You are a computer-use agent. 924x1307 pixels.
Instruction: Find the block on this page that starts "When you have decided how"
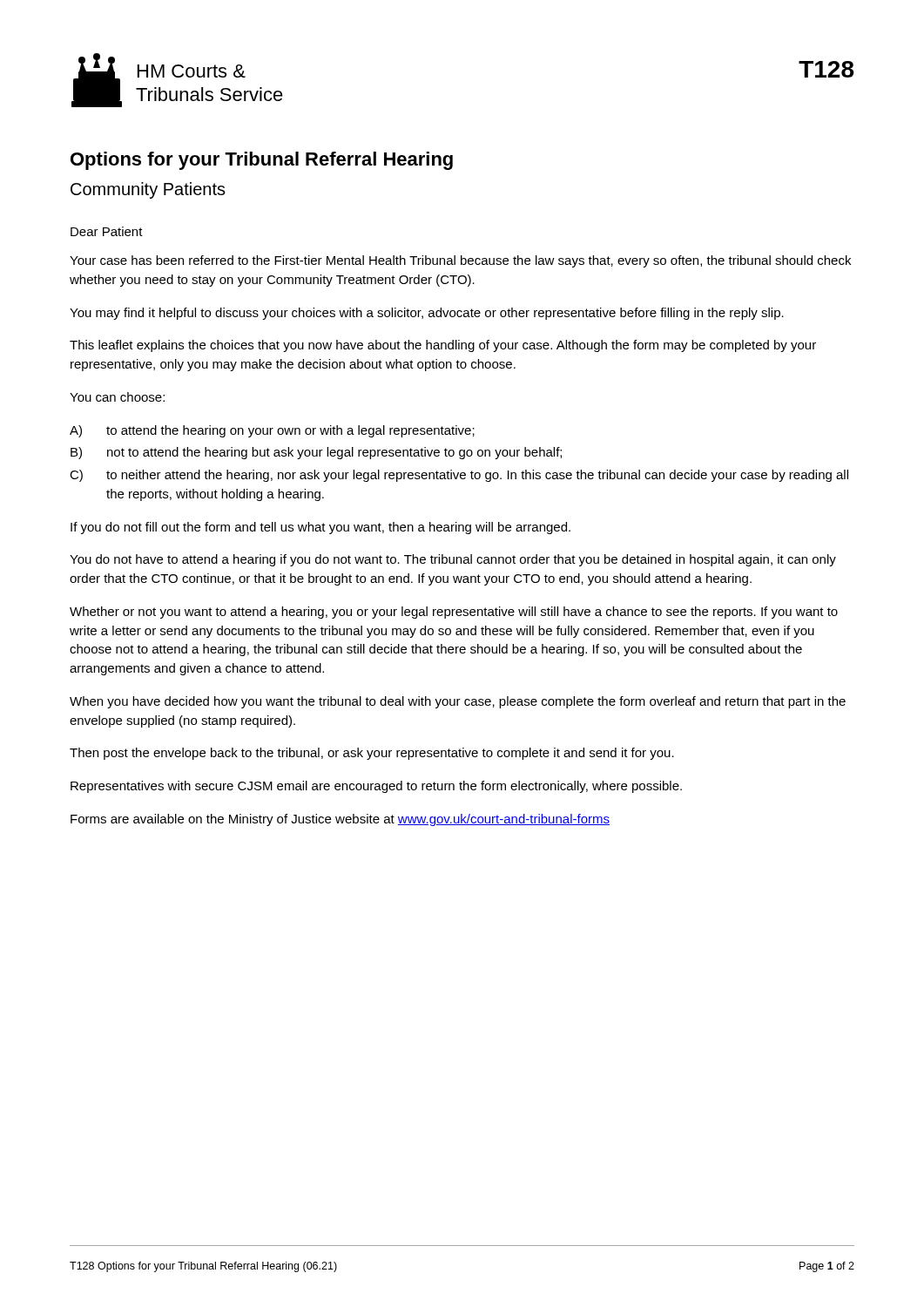point(458,710)
